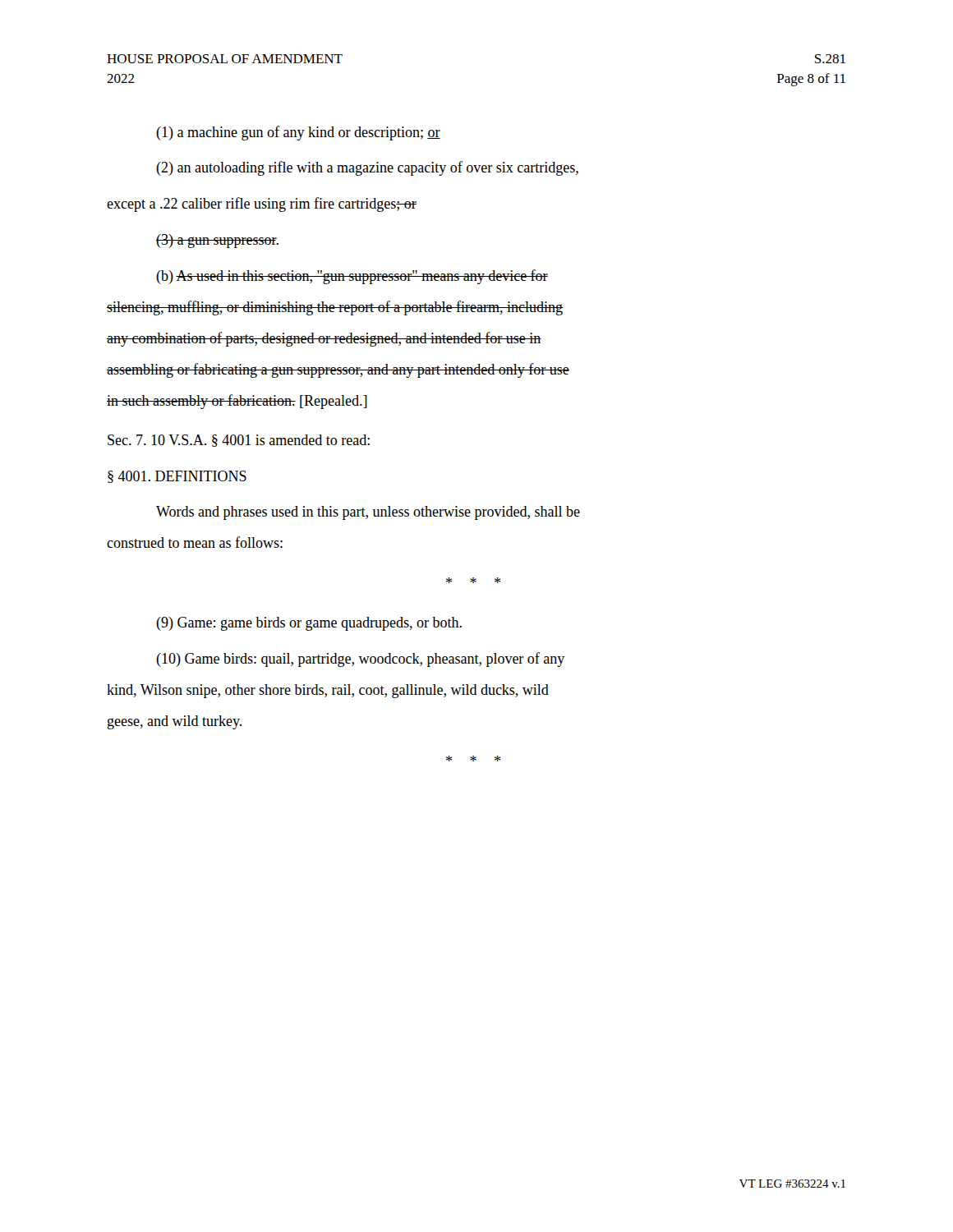The image size is (953, 1232).
Task: Locate the region starting "(9) Game: game birds"
Action: 309,623
